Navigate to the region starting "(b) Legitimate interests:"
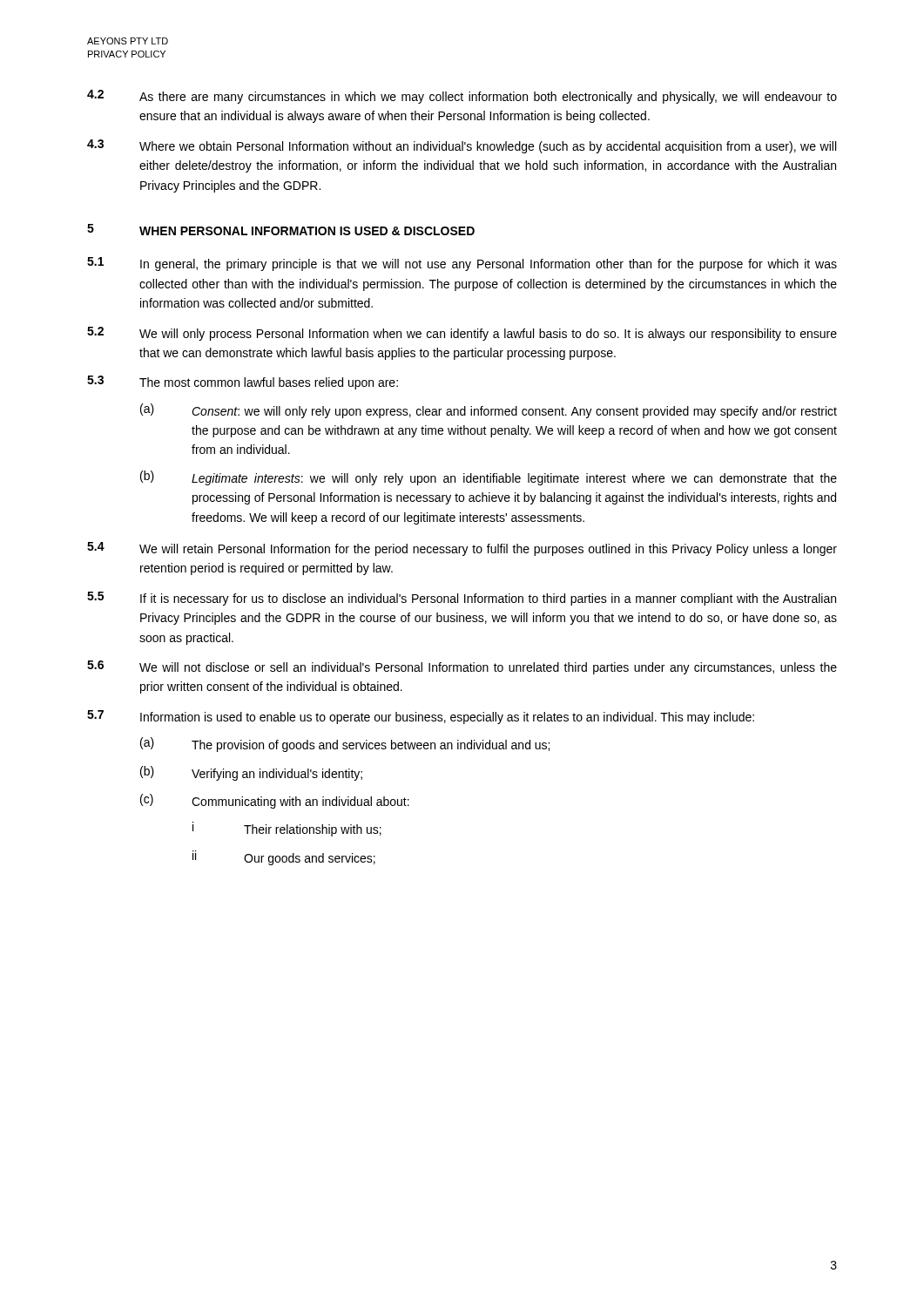 488,498
